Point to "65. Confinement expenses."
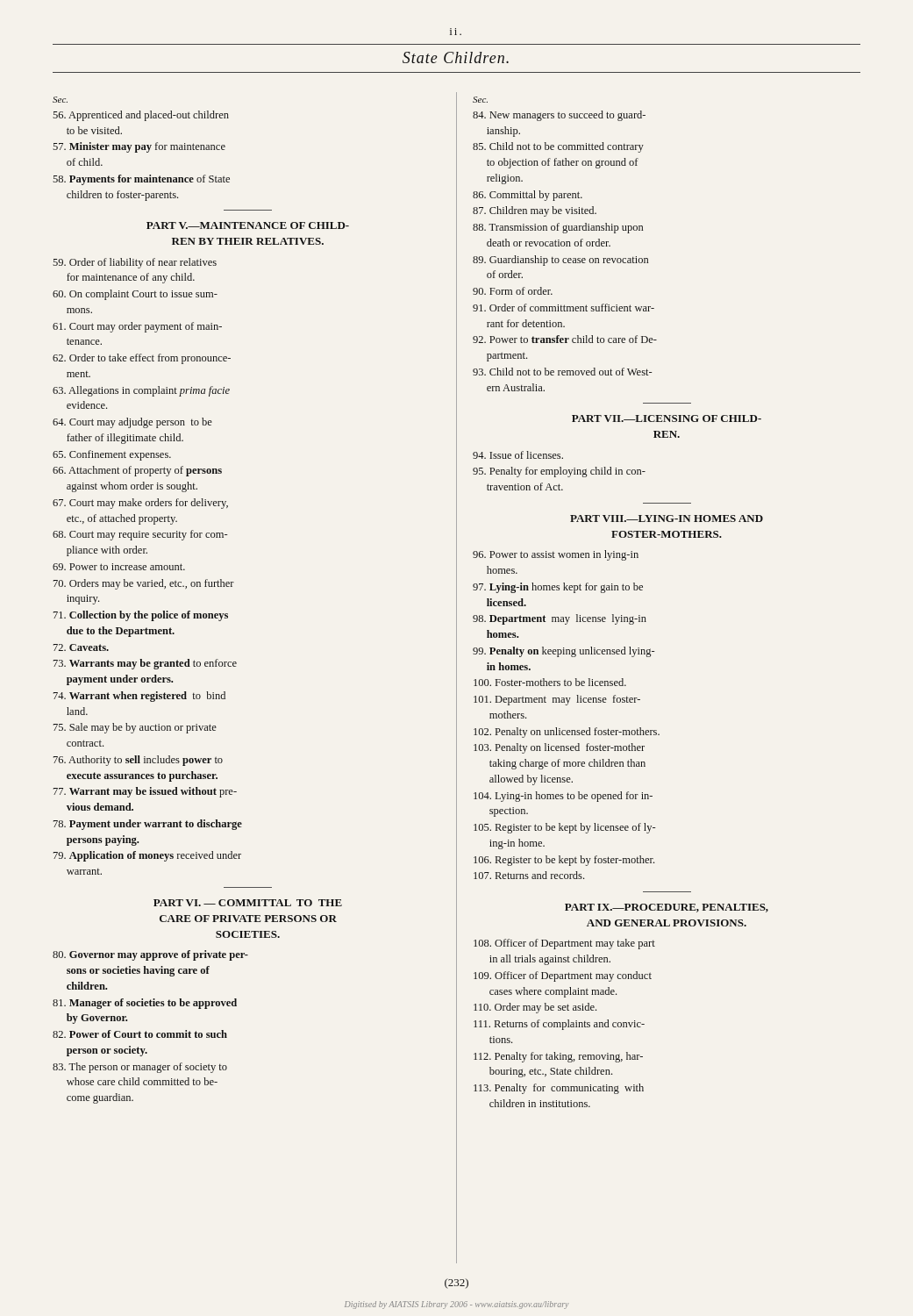The height and width of the screenshot is (1316, 913). 112,454
